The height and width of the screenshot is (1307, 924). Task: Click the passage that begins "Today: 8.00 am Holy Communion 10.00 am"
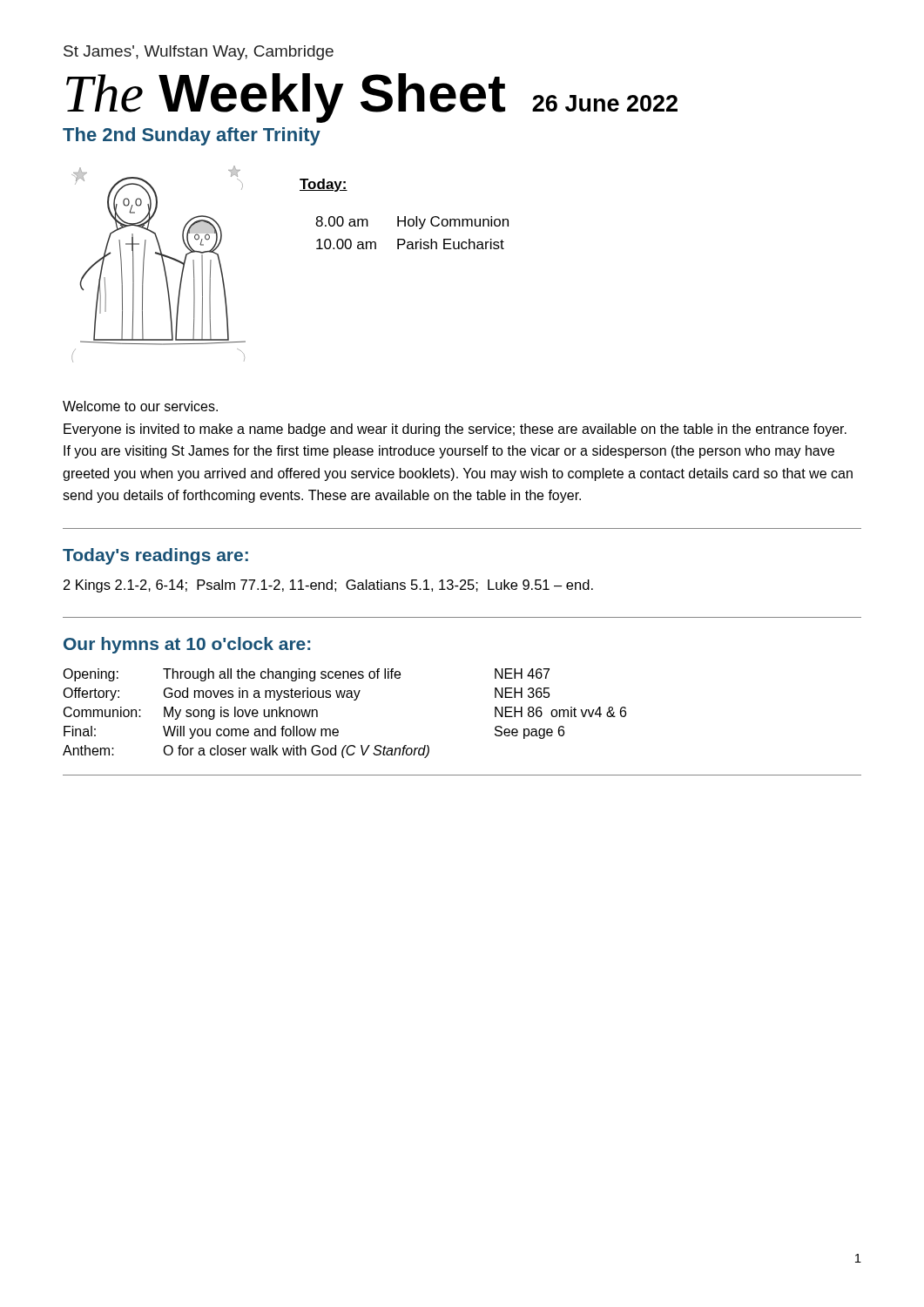(x=324, y=185)
